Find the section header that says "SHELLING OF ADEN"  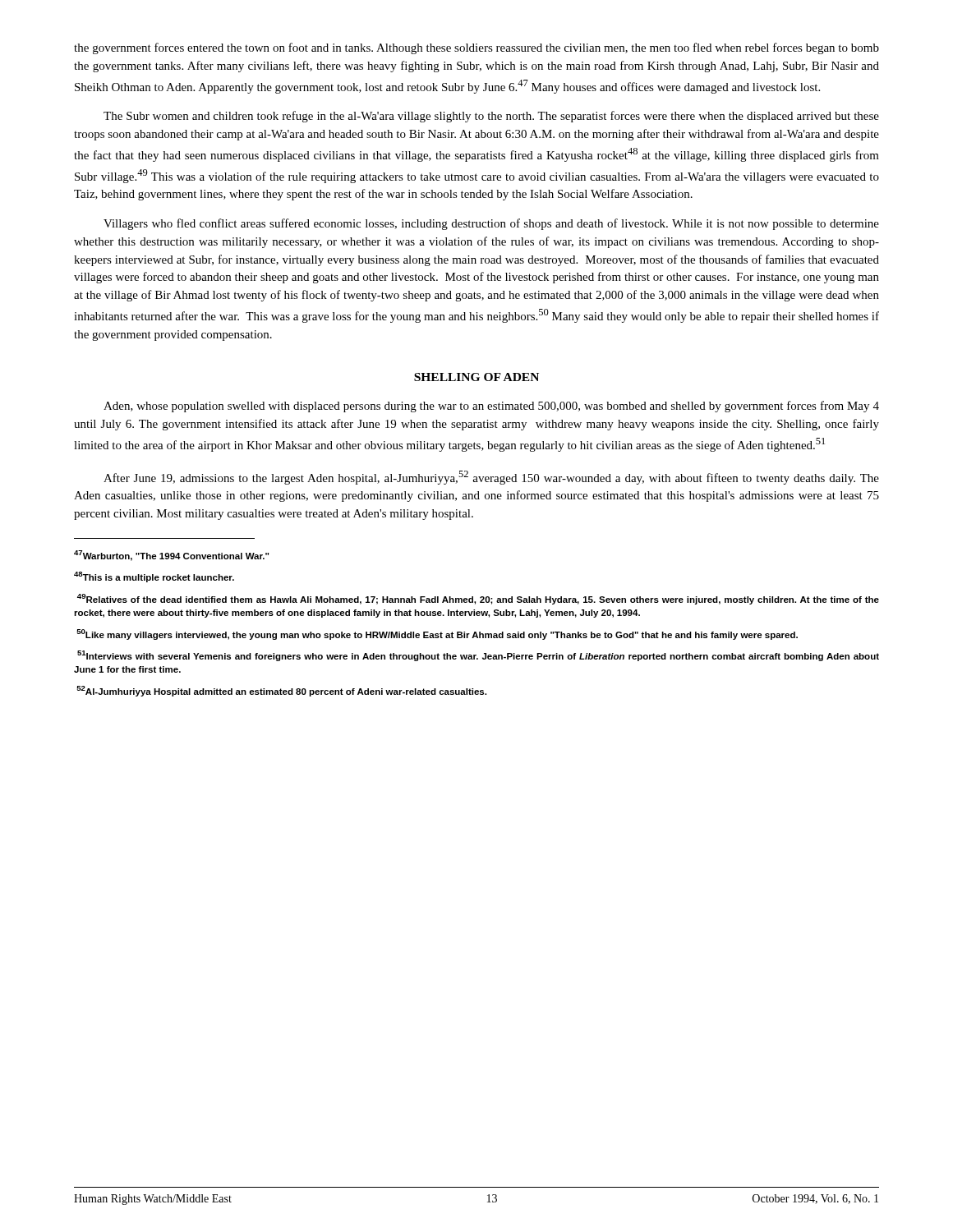[476, 377]
